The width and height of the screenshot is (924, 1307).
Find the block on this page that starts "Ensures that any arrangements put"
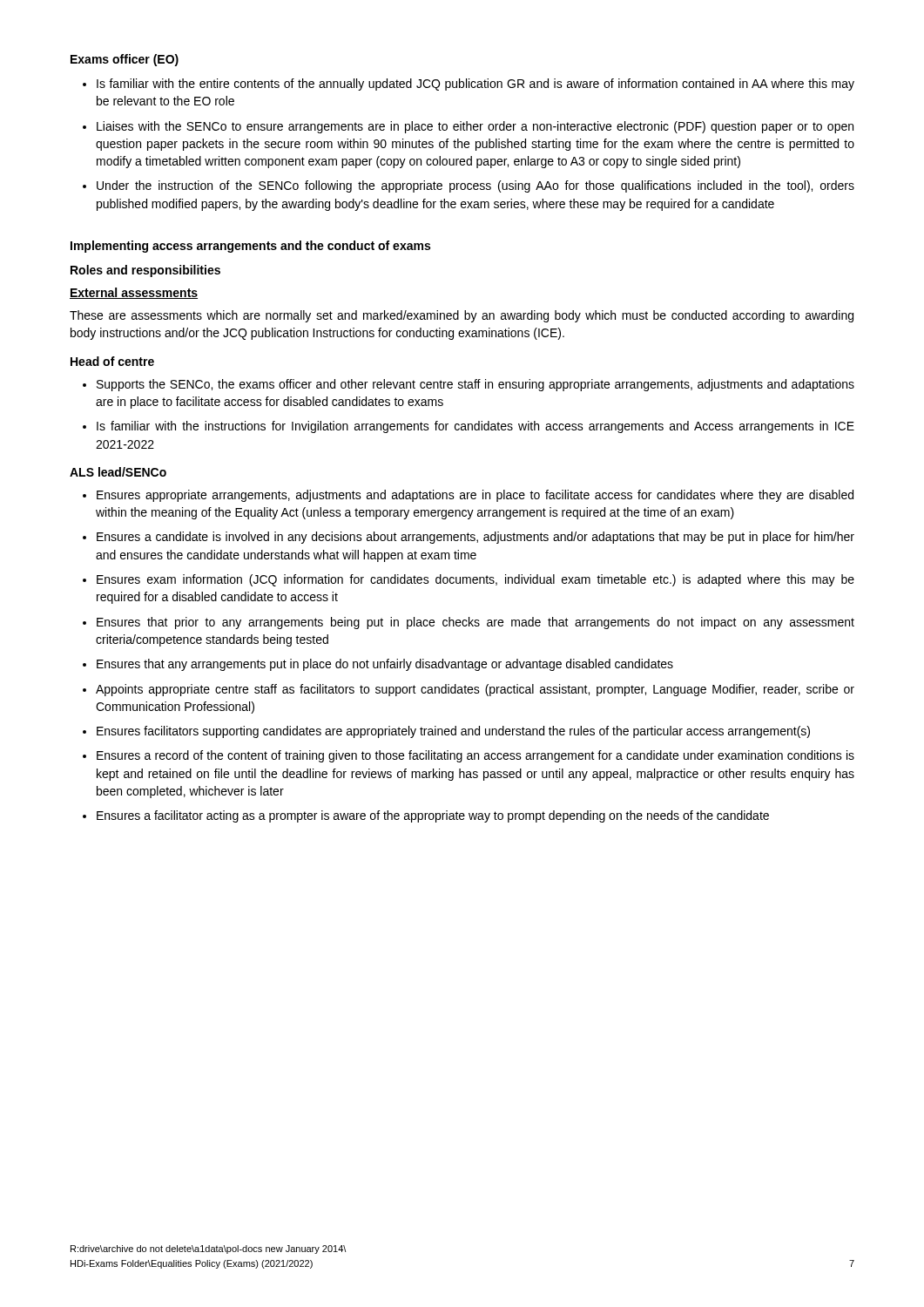tap(475, 664)
